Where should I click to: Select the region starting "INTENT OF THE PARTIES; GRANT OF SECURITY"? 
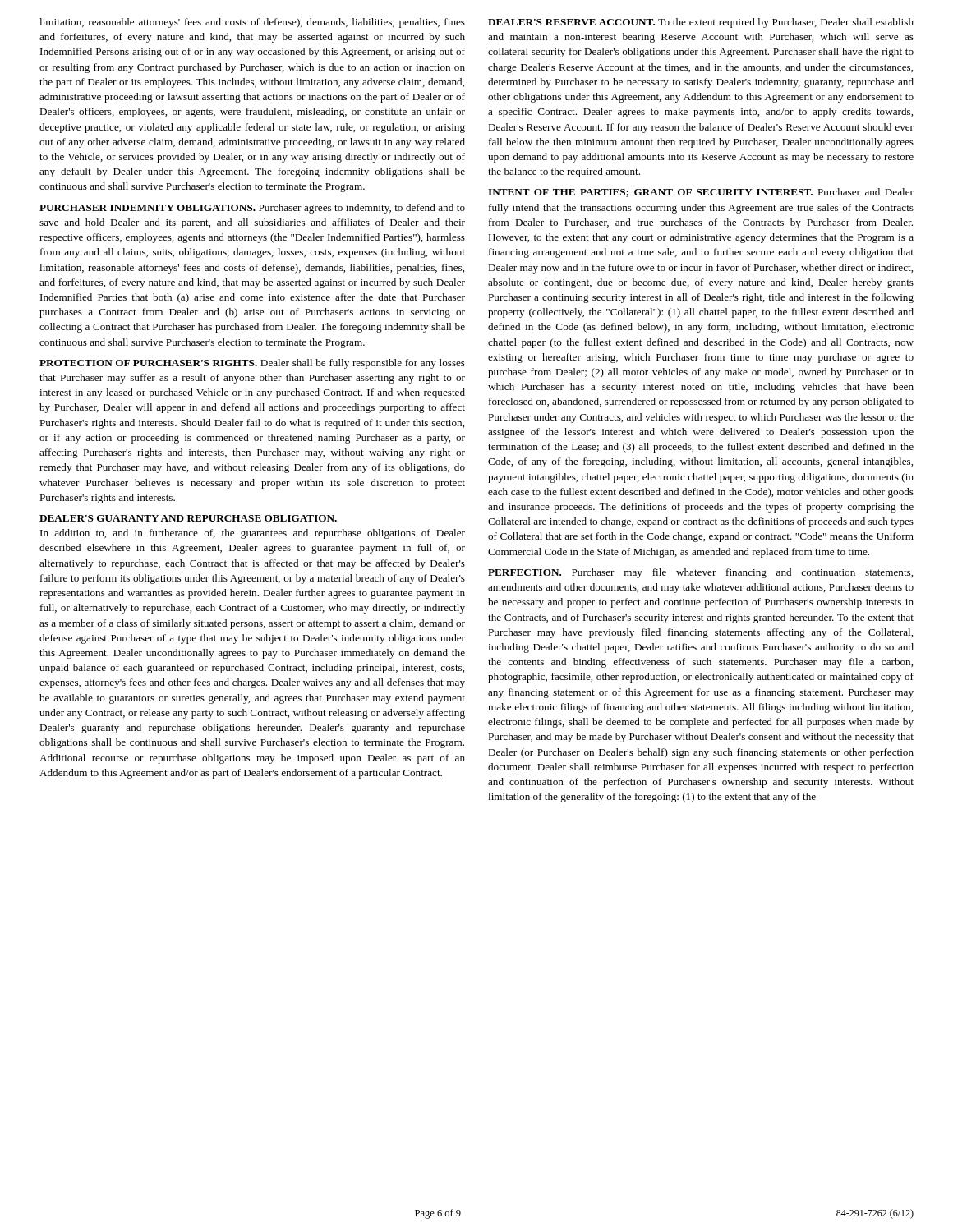pyautogui.click(x=701, y=372)
